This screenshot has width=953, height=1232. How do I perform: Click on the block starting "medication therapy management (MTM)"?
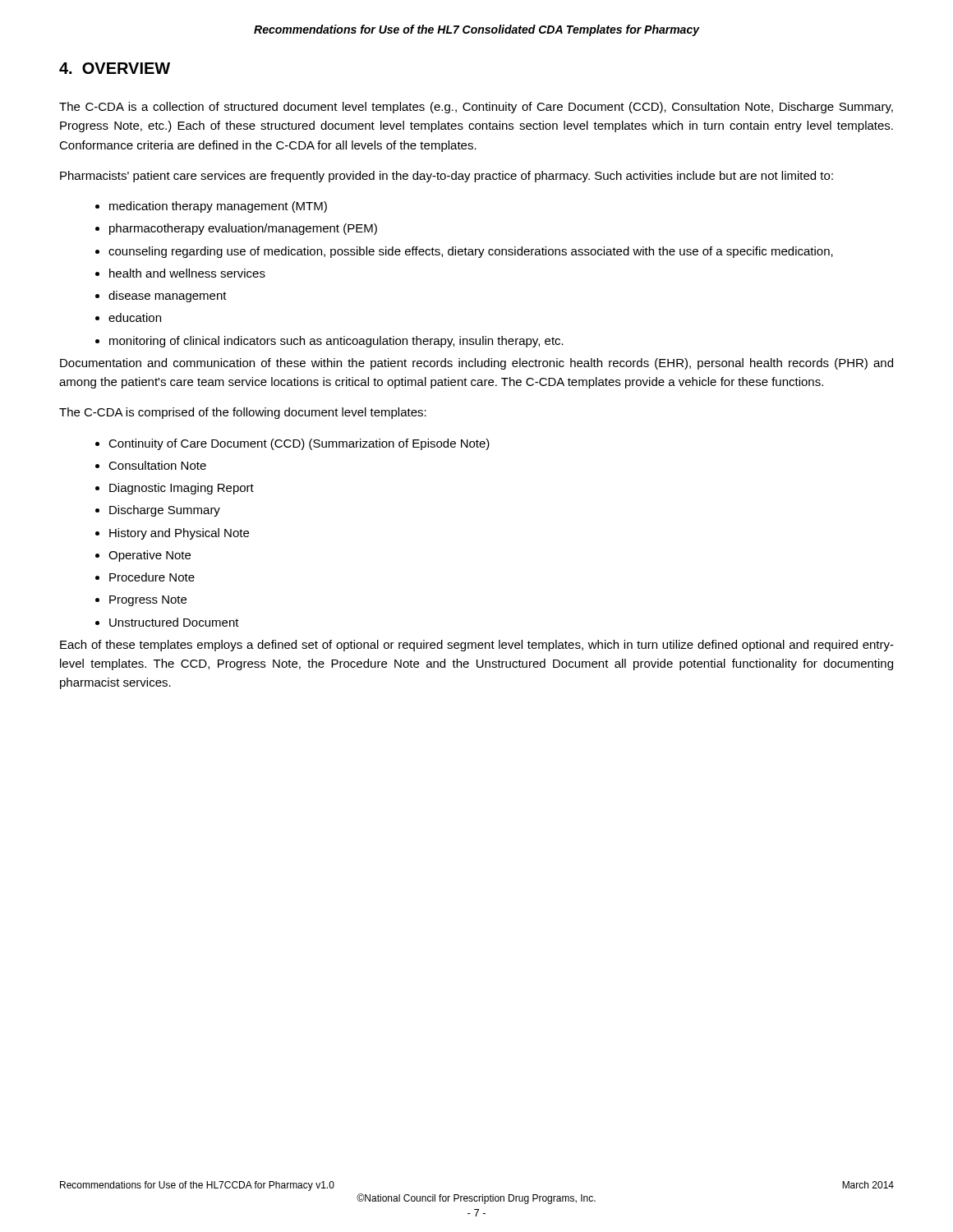[218, 206]
